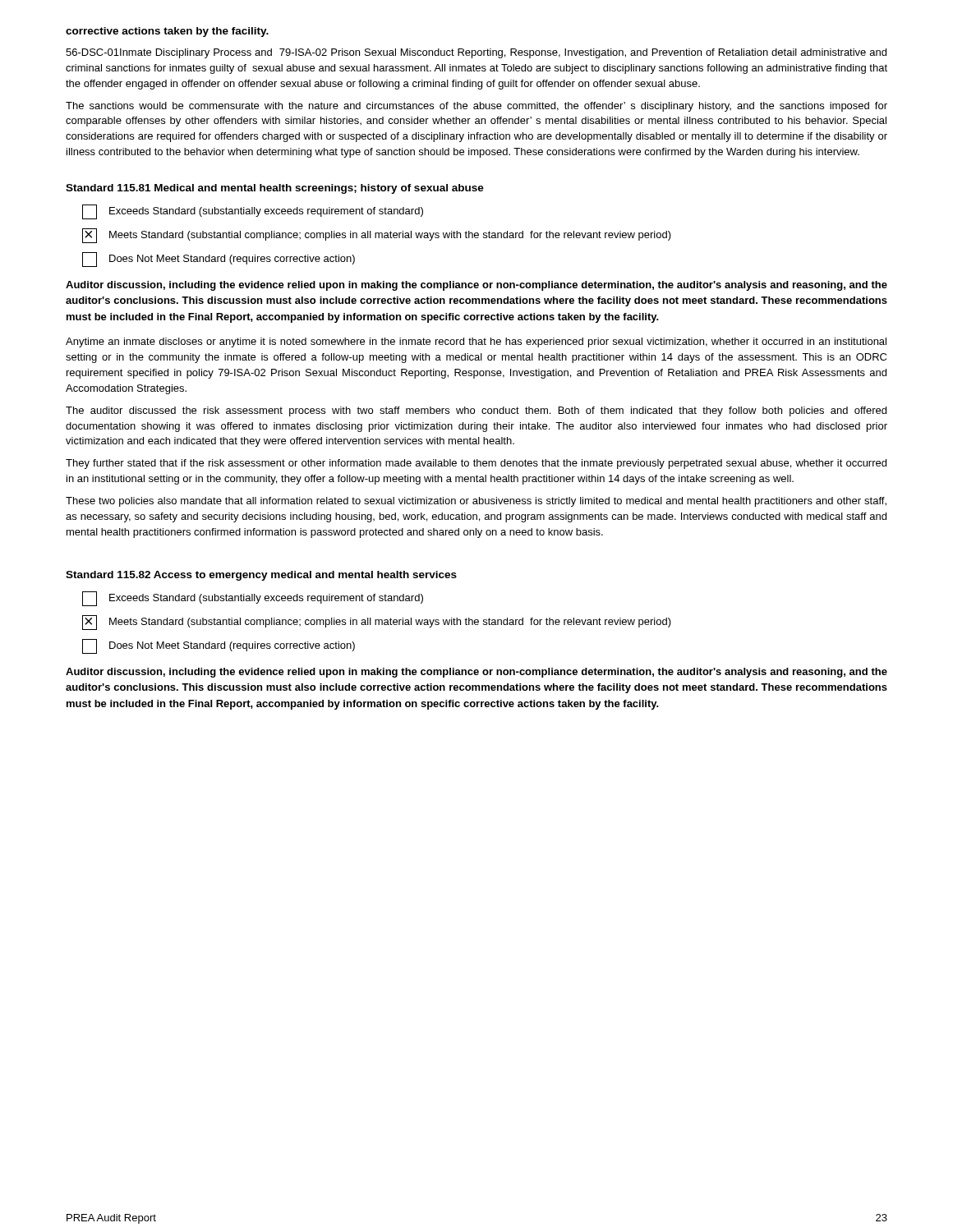The width and height of the screenshot is (953, 1232).
Task: Locate the section header that opens with "Standard 115.81 Medical and mental health screenings; history"
Action: (x=275, y=188)
